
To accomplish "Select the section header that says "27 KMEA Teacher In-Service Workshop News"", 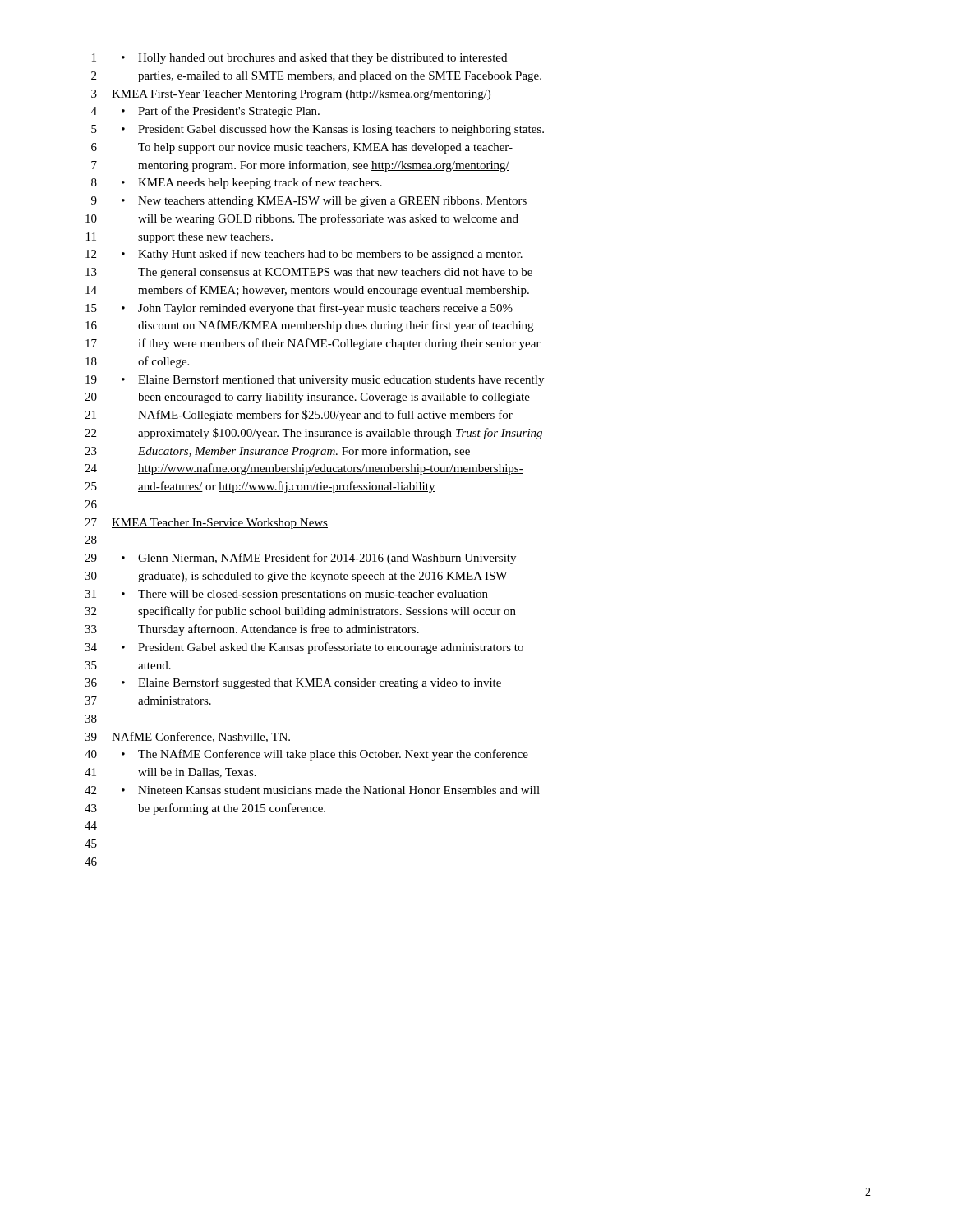I will click(206, 524).
